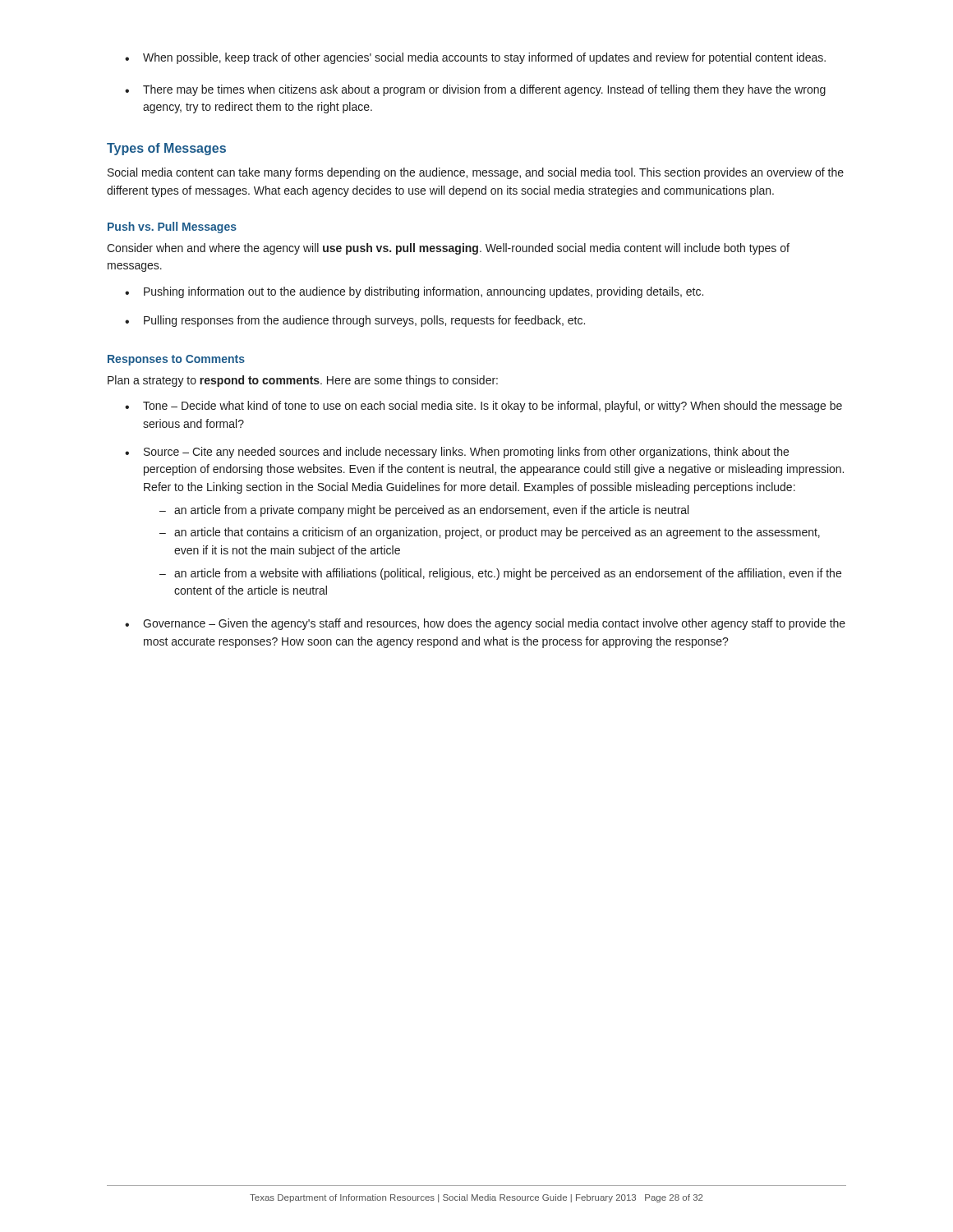Find the text block that reads "Plan a strategy to respond to"
953x1232 pixels.
[x=303, y=380]
